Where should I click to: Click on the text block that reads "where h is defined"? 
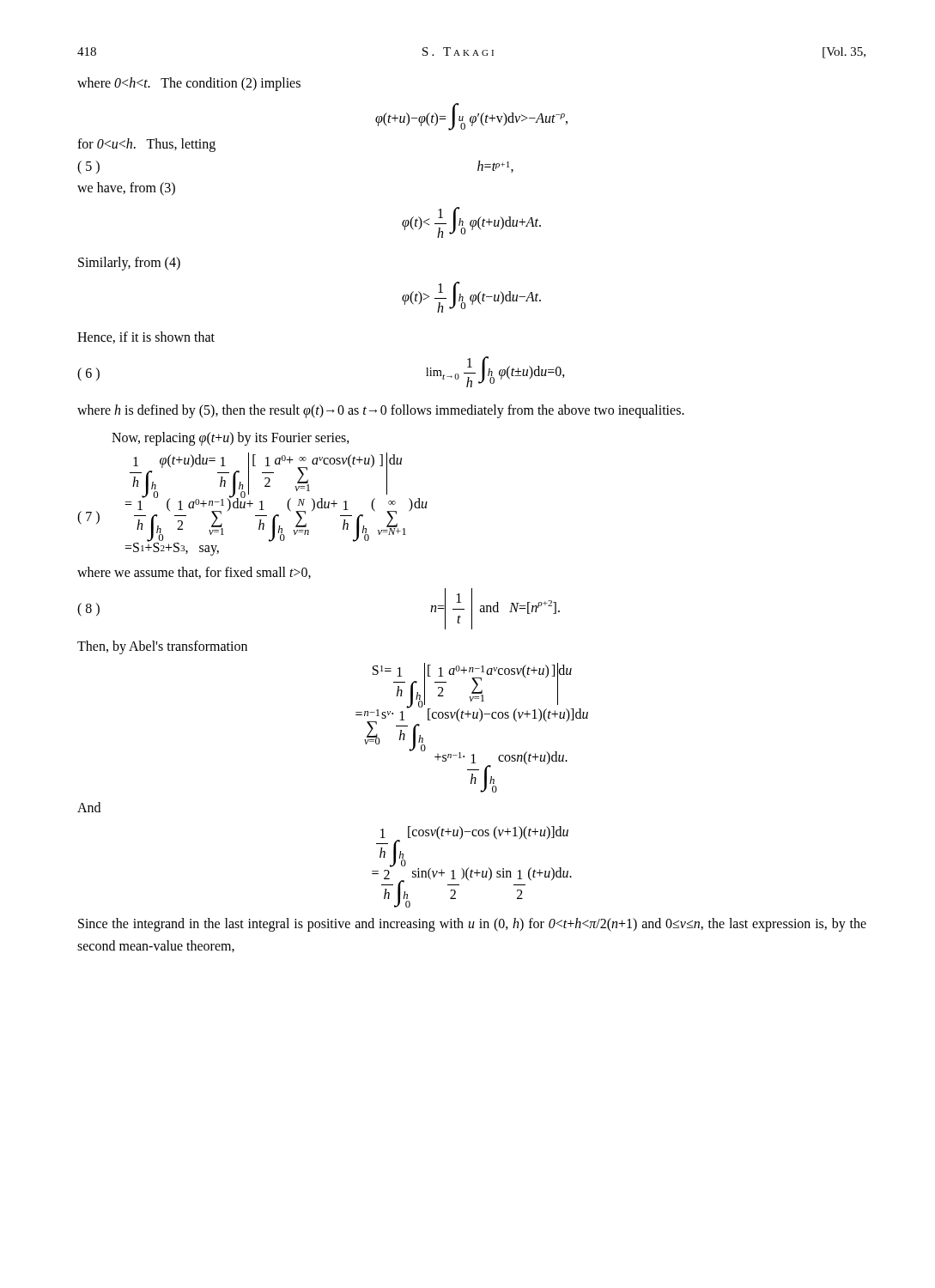(x=381, y=410)
